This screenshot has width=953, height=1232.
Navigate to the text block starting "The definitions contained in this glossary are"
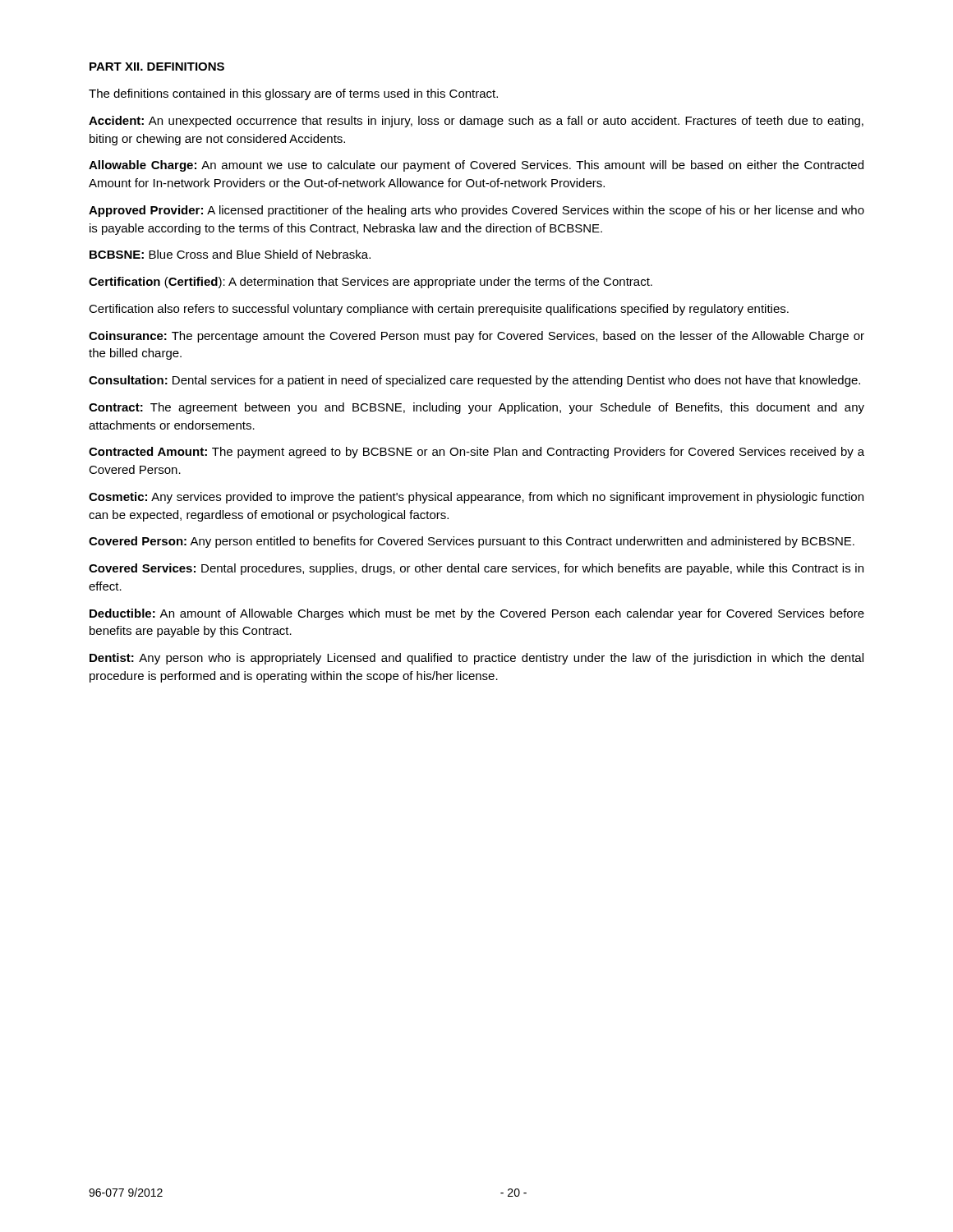294,93
